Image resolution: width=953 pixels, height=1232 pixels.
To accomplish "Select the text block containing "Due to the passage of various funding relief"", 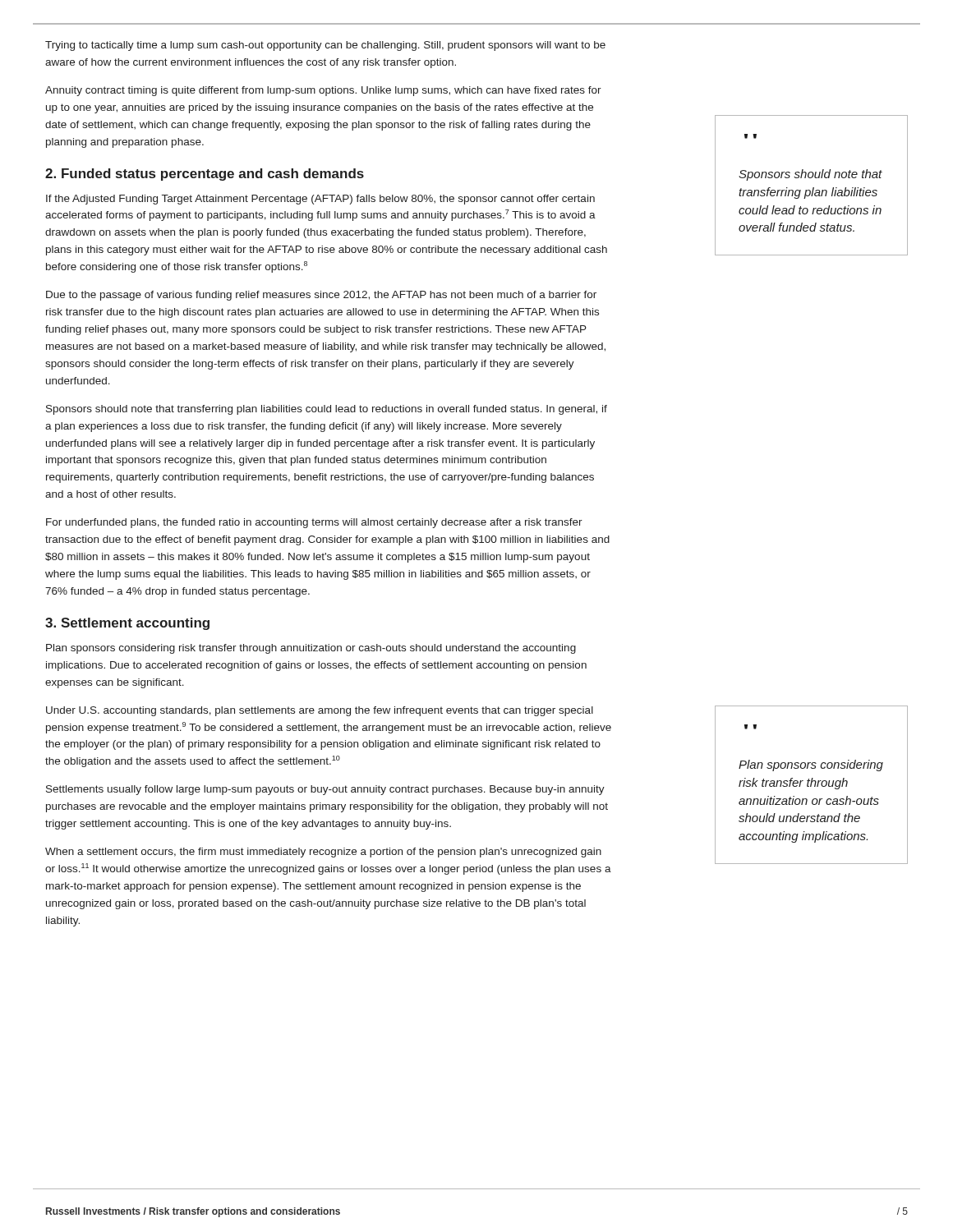I will (x=329, y=338).
